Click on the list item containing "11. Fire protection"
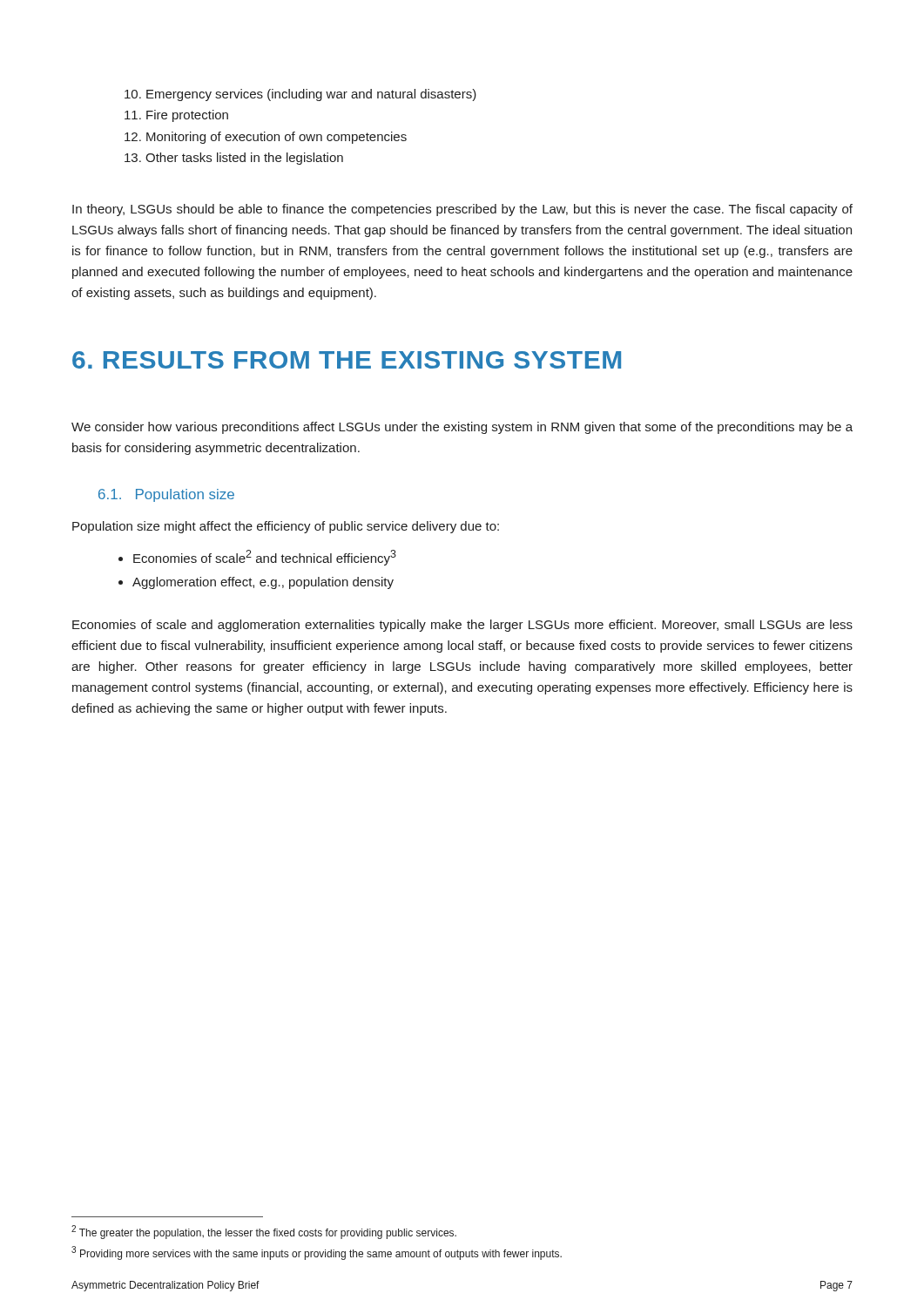The image size is (924, 1307). coord(176,116)
